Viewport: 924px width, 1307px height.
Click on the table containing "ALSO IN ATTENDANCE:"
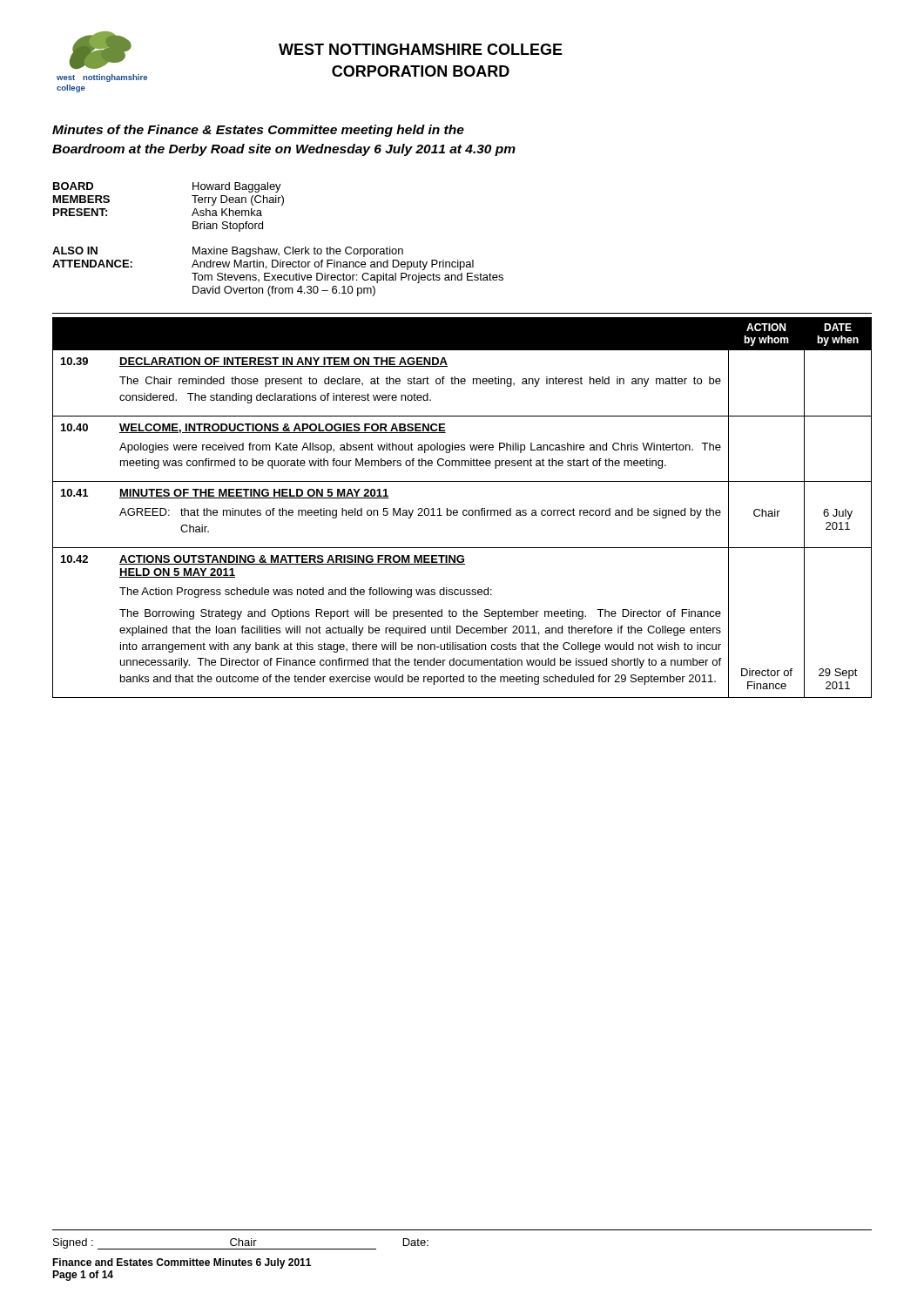coord(462,238)
